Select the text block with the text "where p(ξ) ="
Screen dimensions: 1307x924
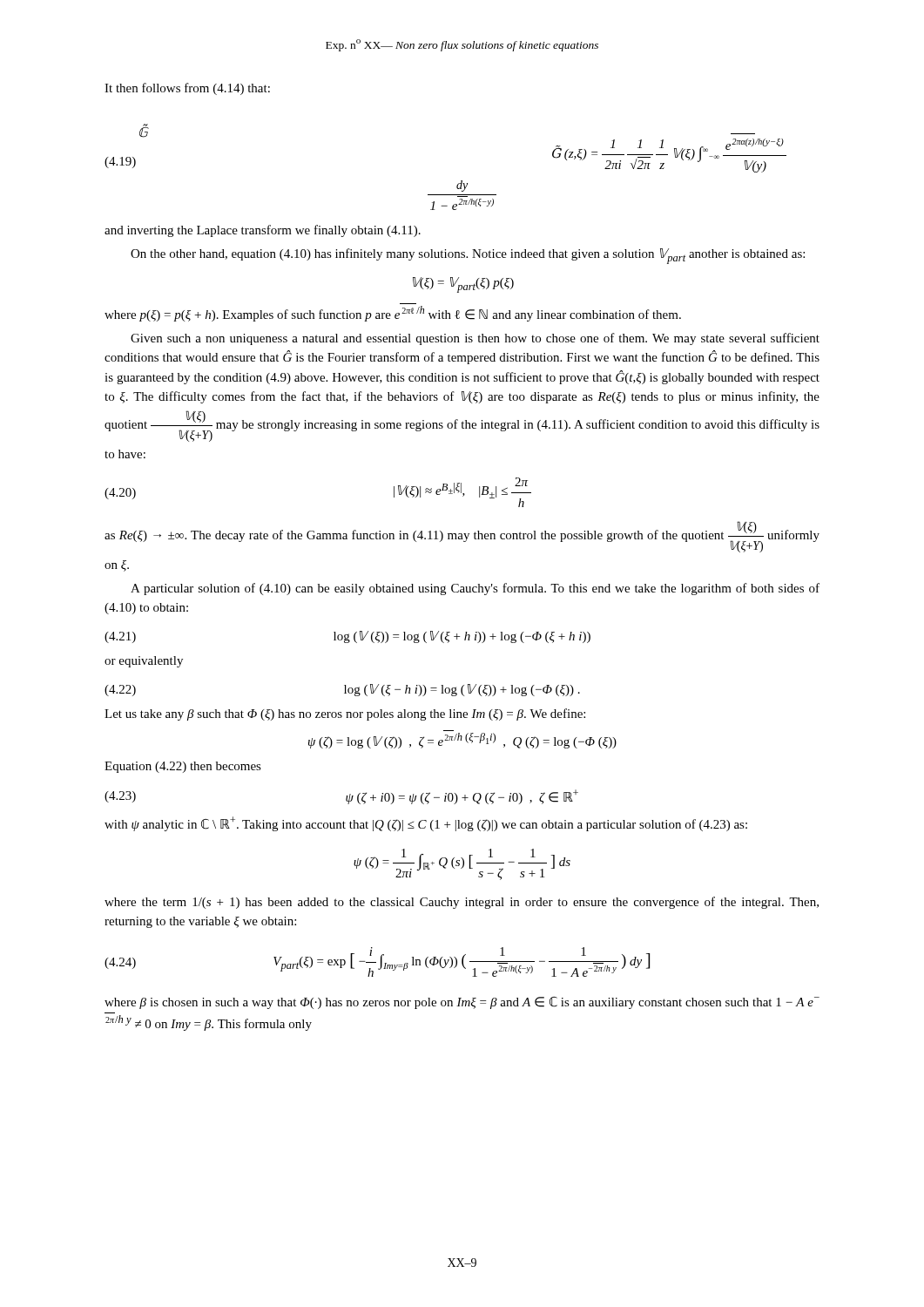tap(393, 313)
